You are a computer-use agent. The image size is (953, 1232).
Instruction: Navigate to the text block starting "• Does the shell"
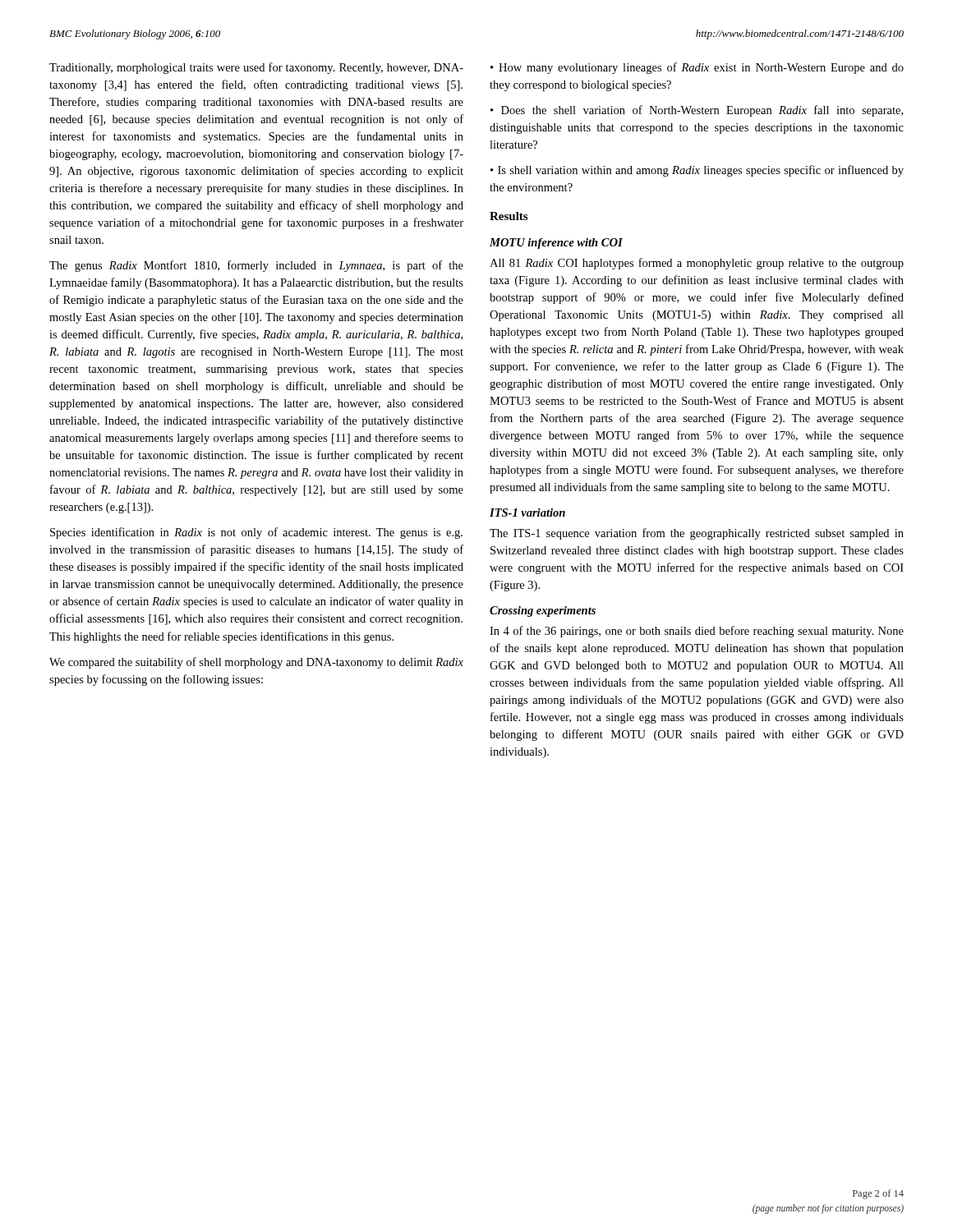697,128
